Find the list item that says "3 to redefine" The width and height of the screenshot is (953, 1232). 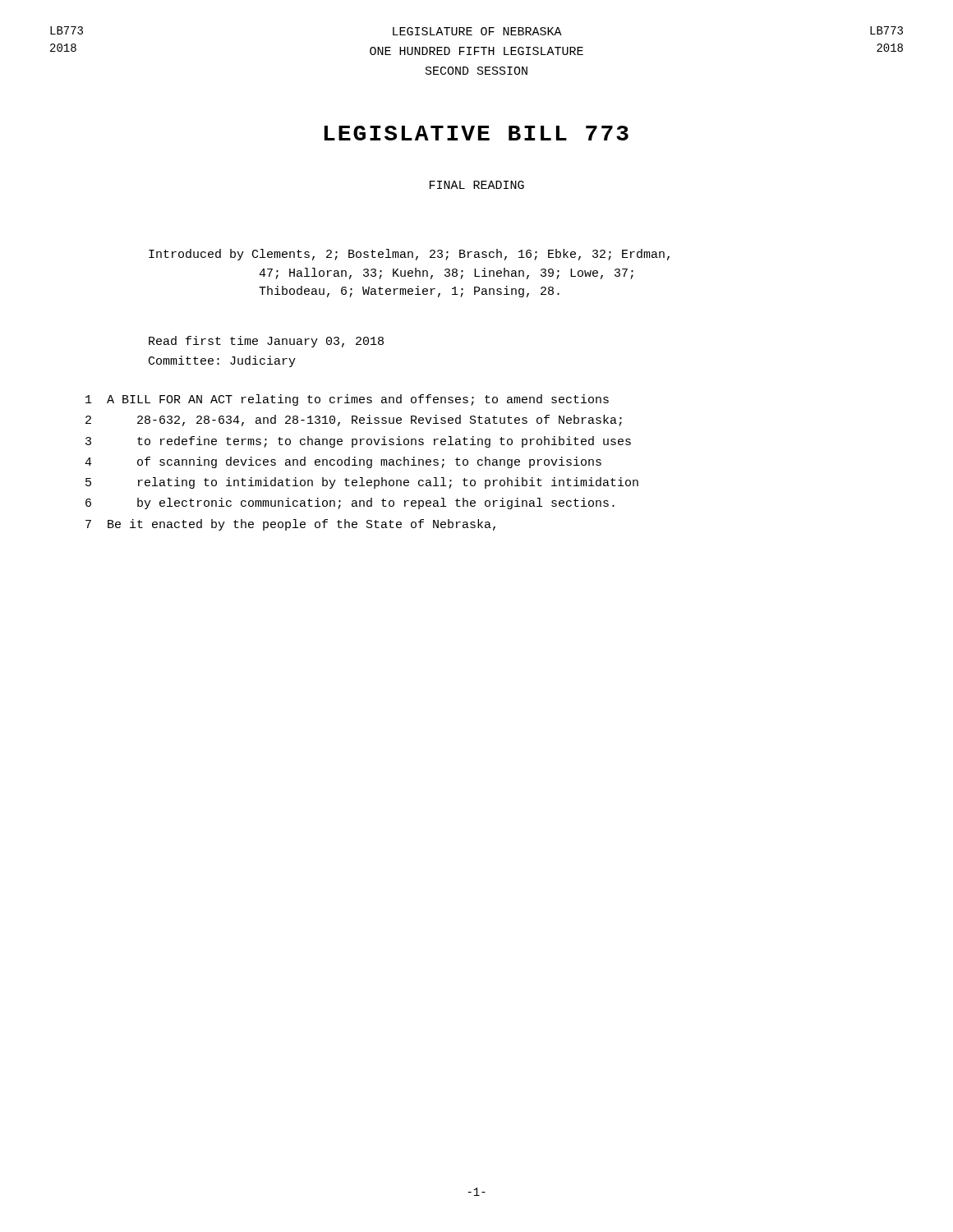click(476, 442)
